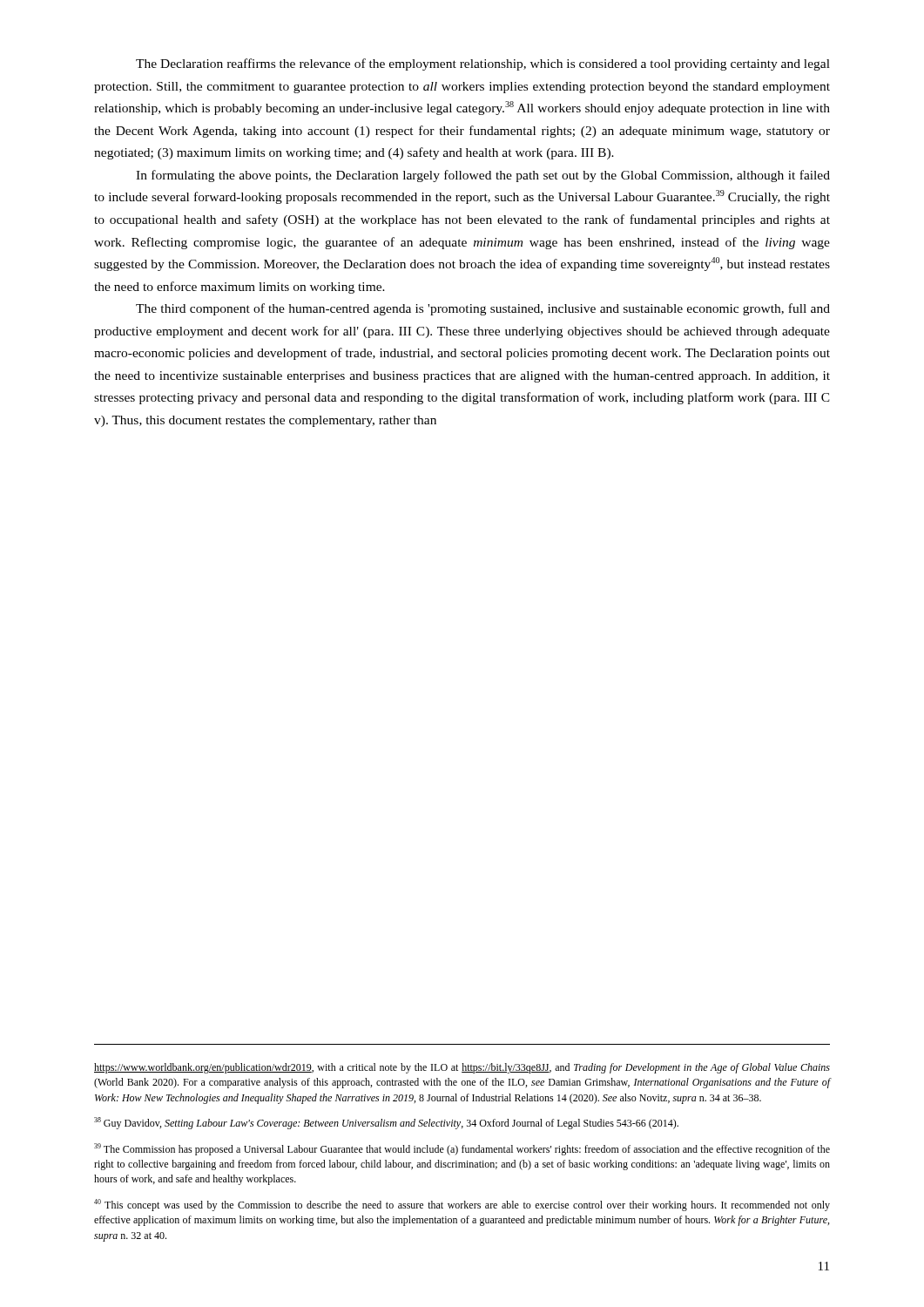This screenshot has width=924, height=1307.
Task: Locate the block of text that opens with "In formulating the above points, the Declaration"
Action: [x=462, y=230]
